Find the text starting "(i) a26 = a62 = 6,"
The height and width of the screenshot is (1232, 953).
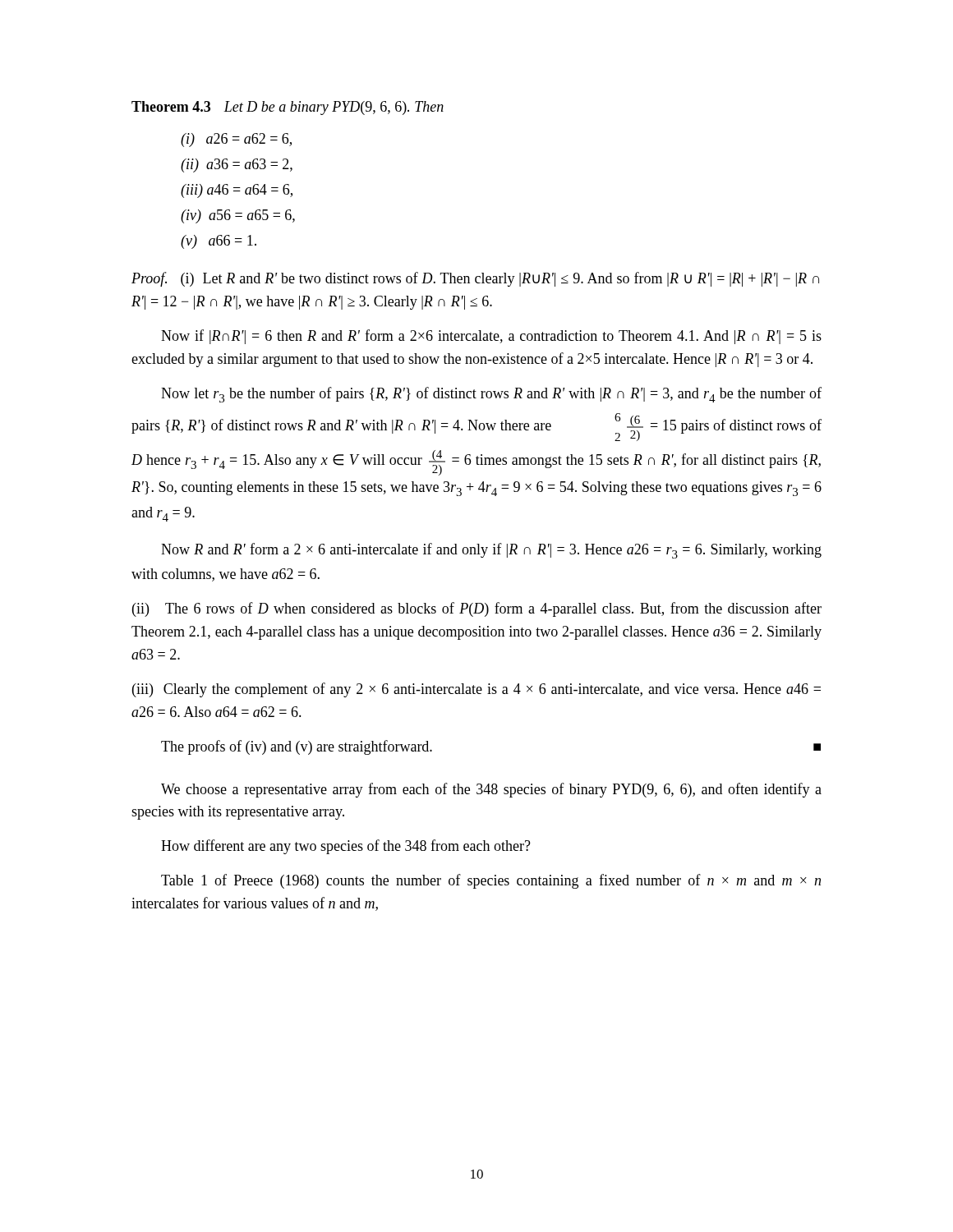tap(237, 139)
